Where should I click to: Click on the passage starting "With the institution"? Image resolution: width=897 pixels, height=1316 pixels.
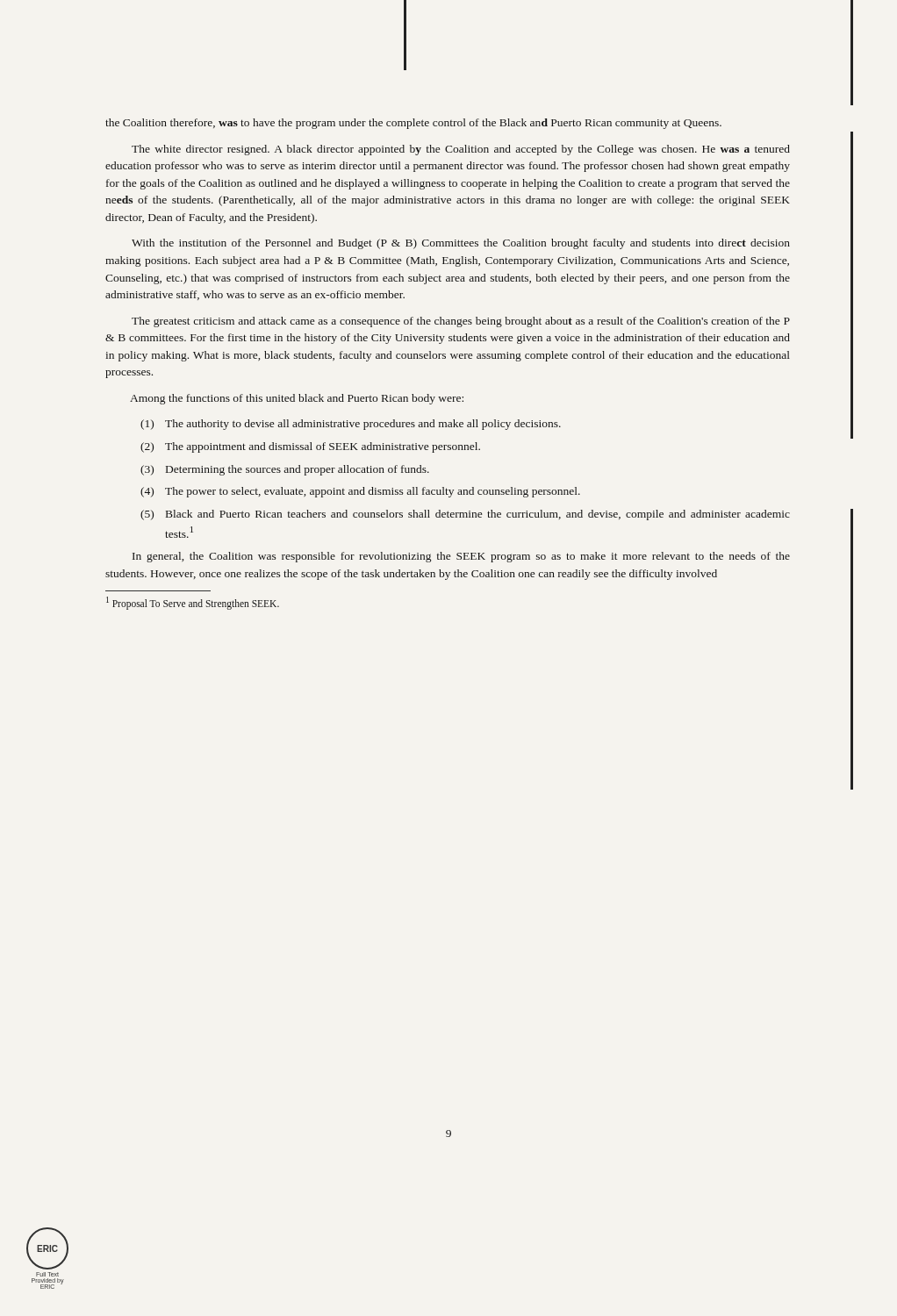click(x=448, y=269)
